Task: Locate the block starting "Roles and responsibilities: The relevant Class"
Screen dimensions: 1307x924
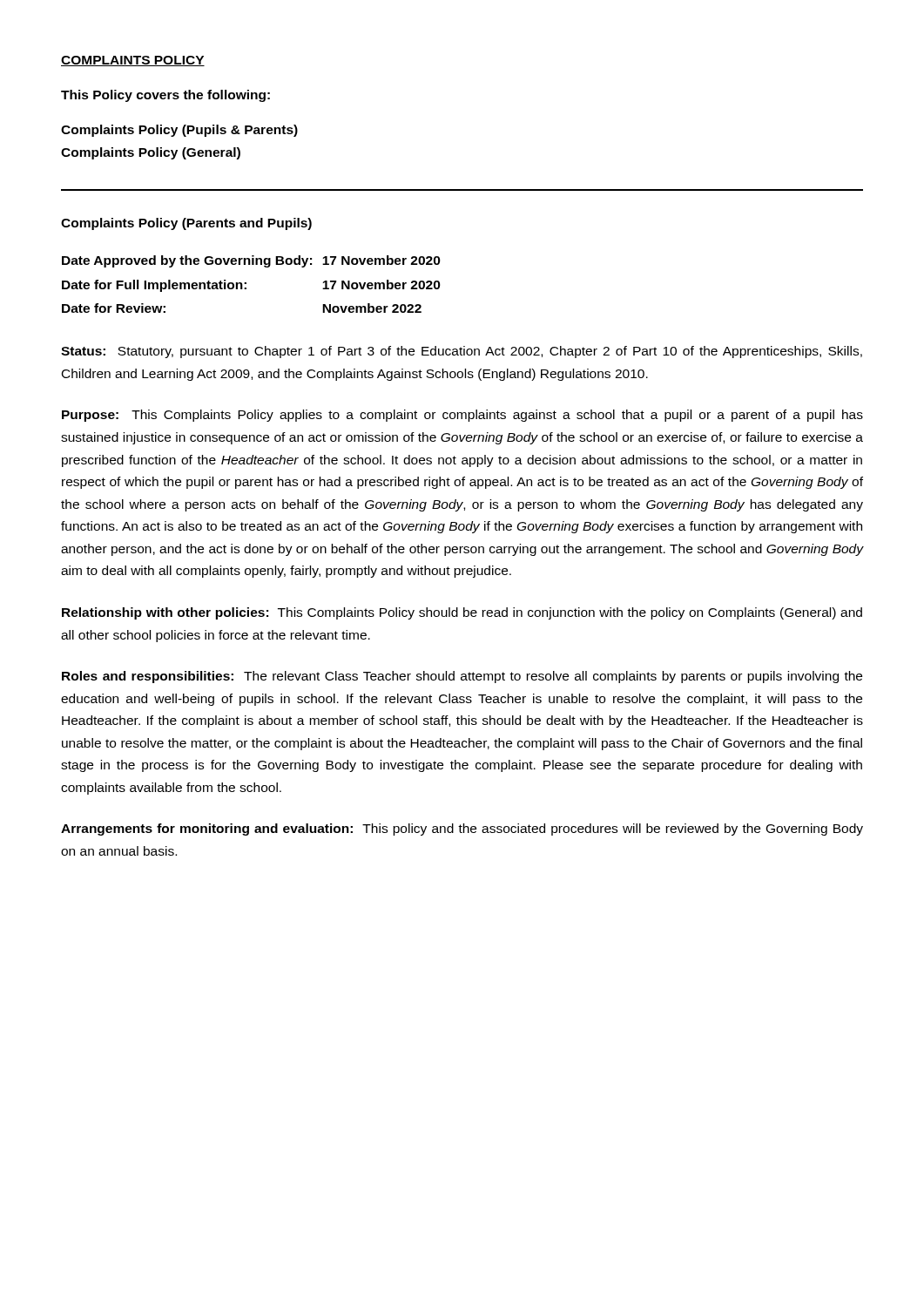Action: [x=462, y=731]
